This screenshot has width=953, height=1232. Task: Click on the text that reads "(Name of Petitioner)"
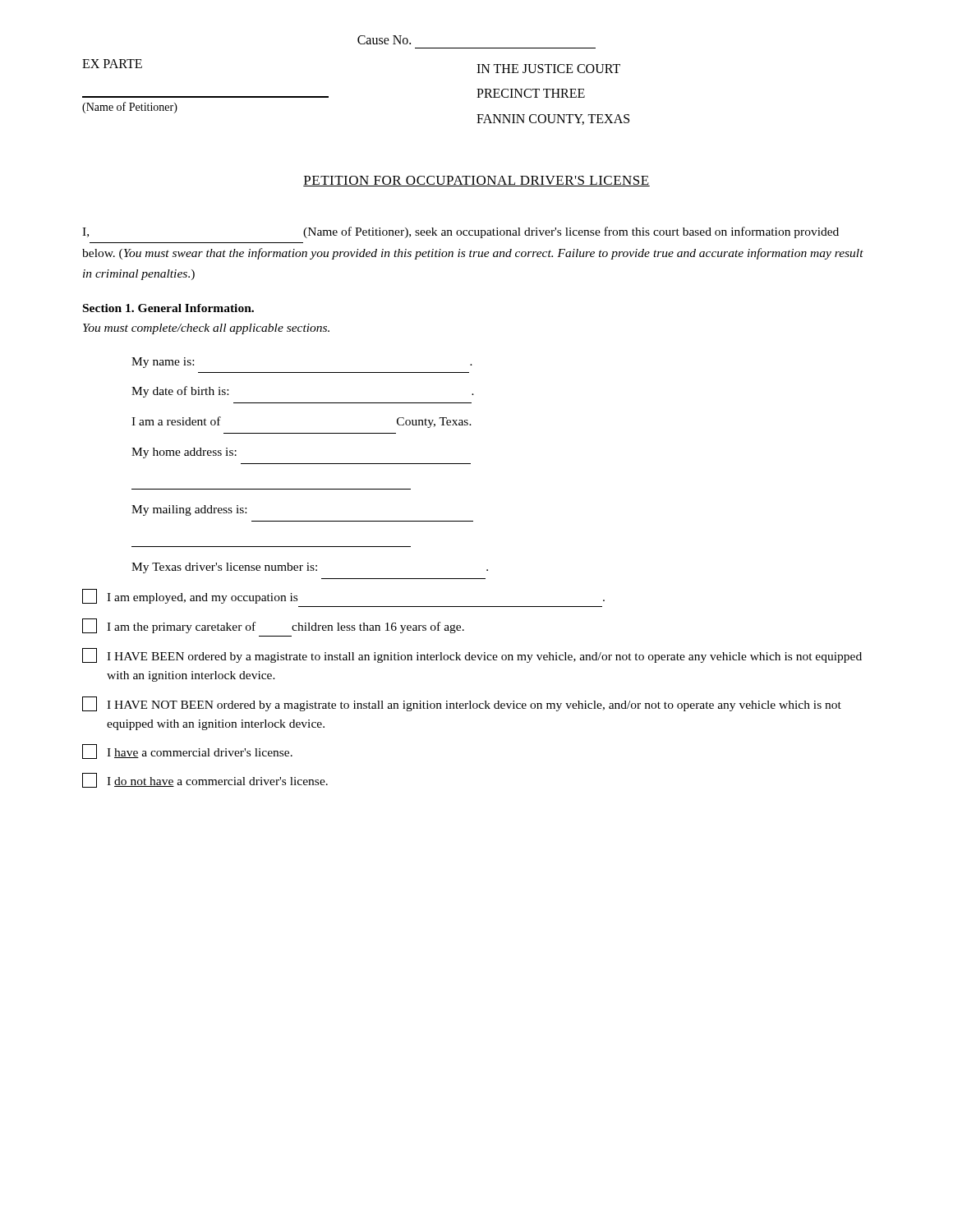130,107
